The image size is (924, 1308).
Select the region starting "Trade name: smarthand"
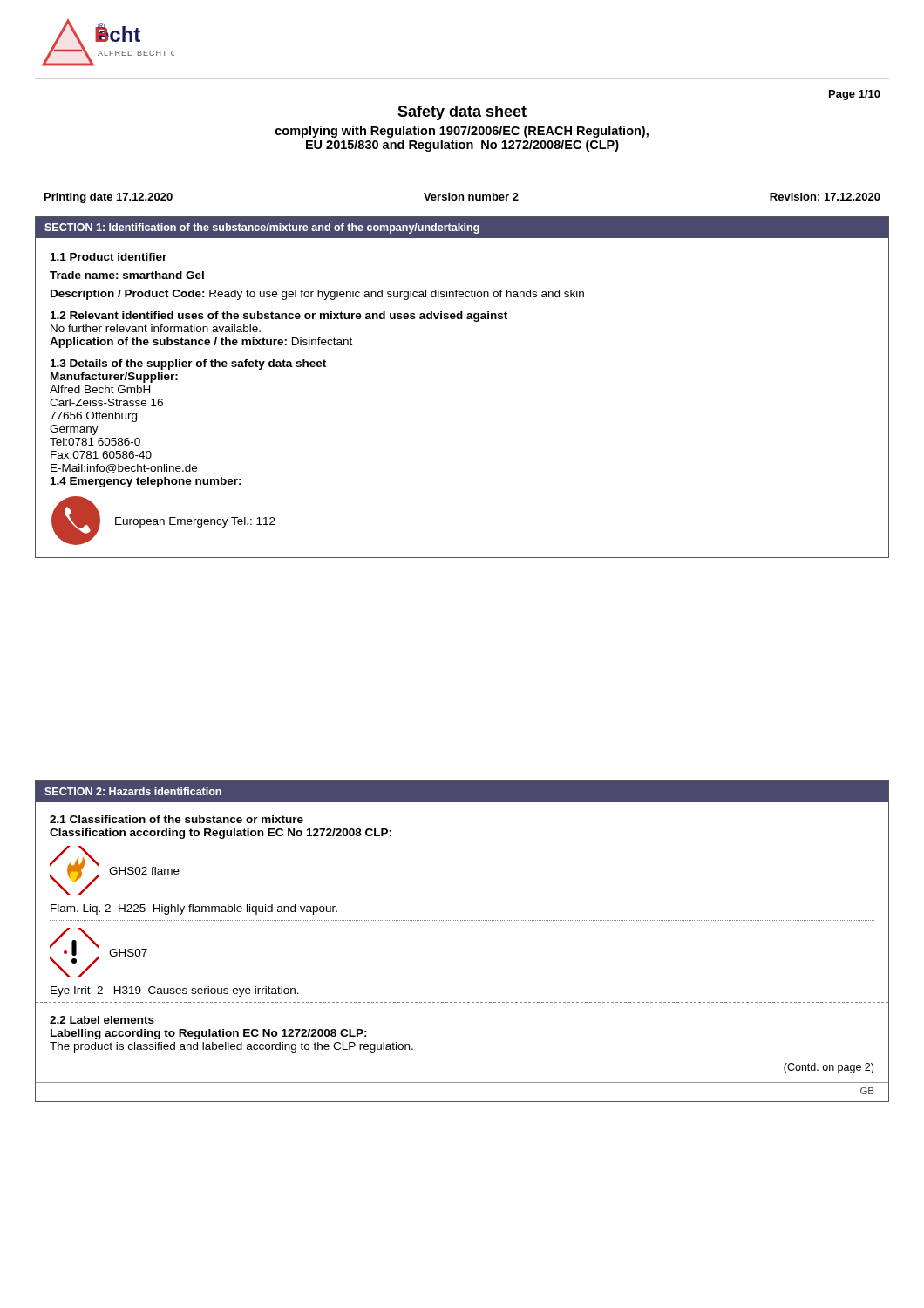click(x=127, y=275)
